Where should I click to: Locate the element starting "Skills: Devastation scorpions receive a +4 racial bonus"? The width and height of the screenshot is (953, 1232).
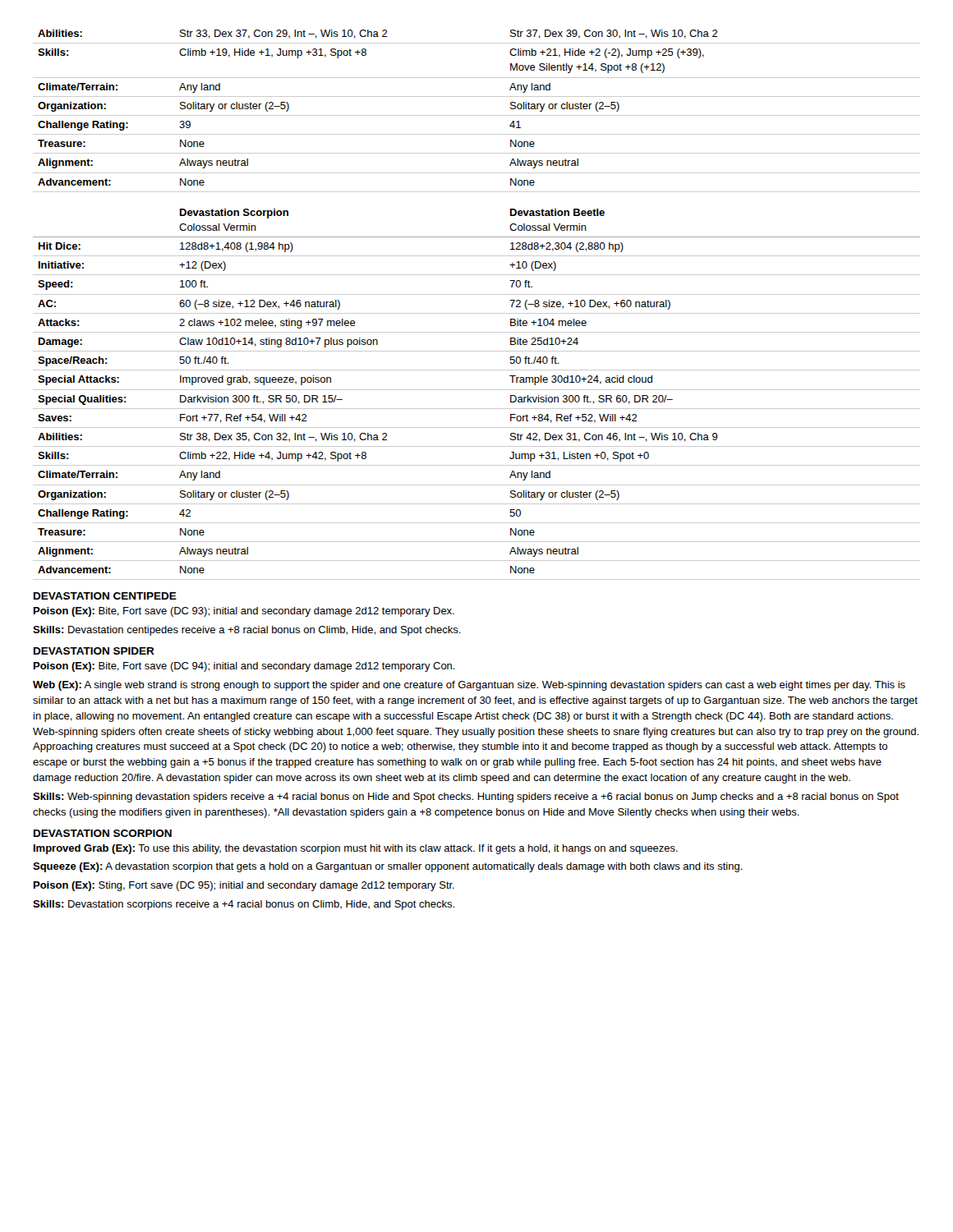pos(244,904)
